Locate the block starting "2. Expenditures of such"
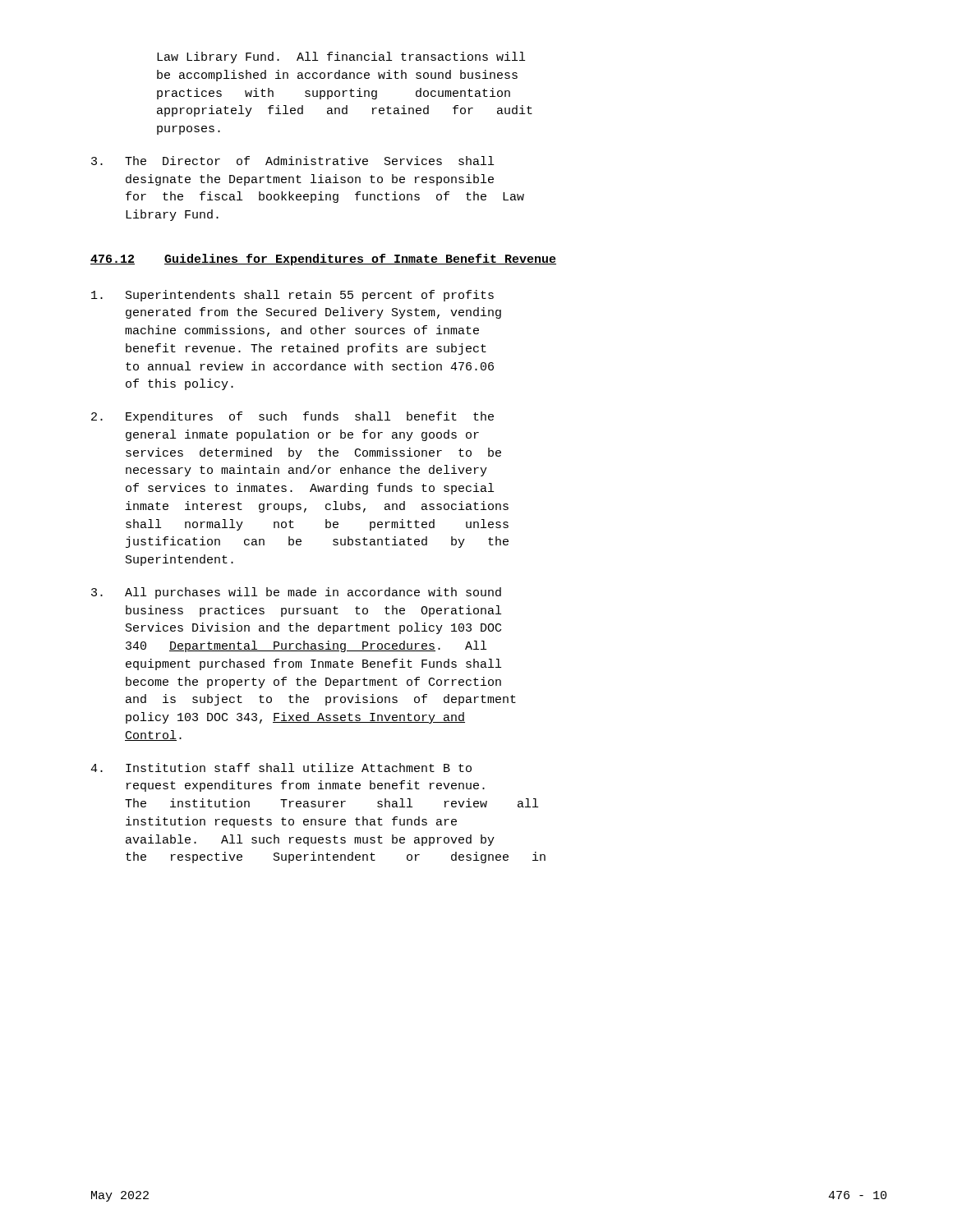Screen dimensions: 1232x953 489,489
